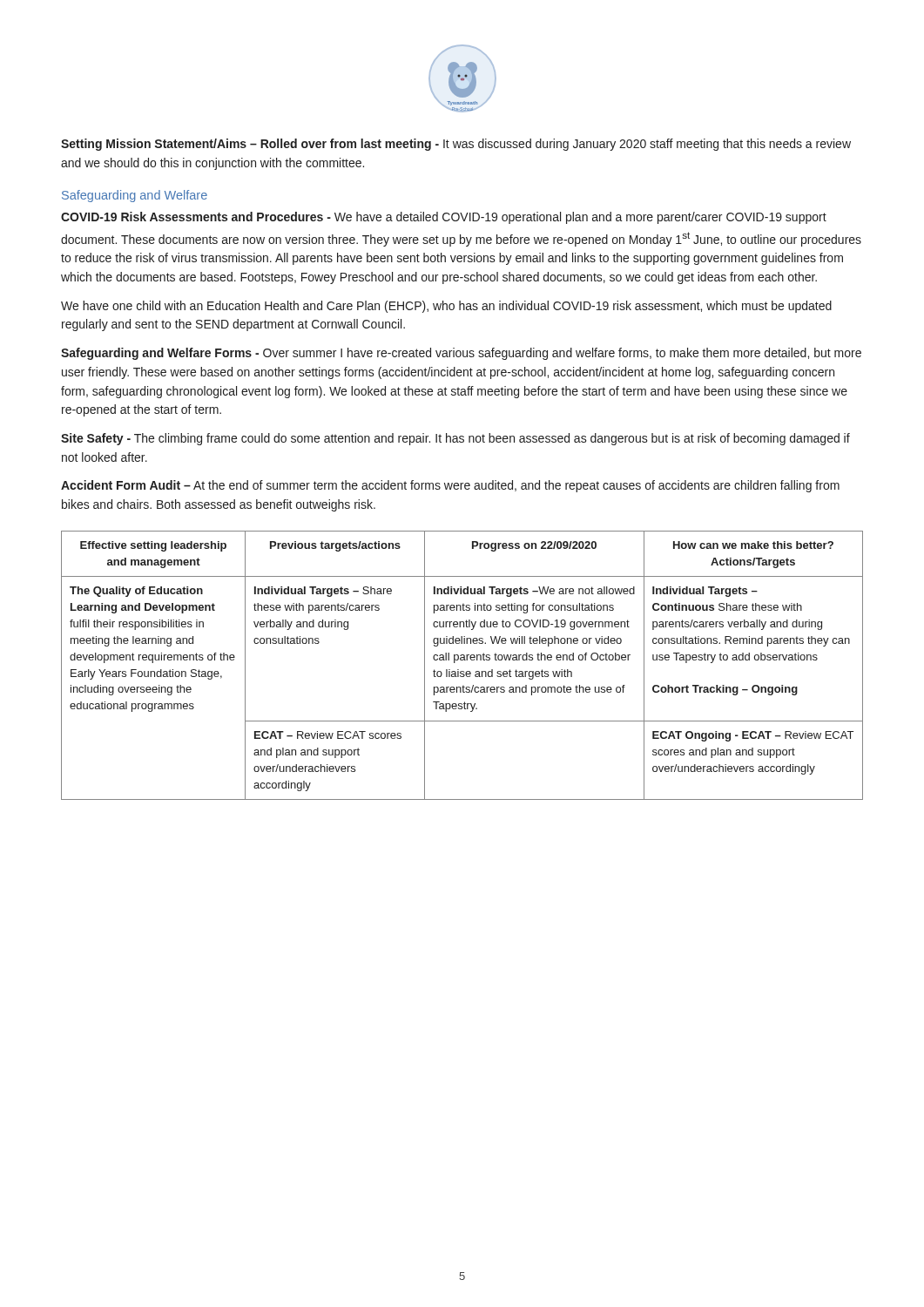This screenshot has height=1307, width=924.
Task: Select the section header with the text "Safeguarding and Welfare"
Action: [x=134, y=195]
